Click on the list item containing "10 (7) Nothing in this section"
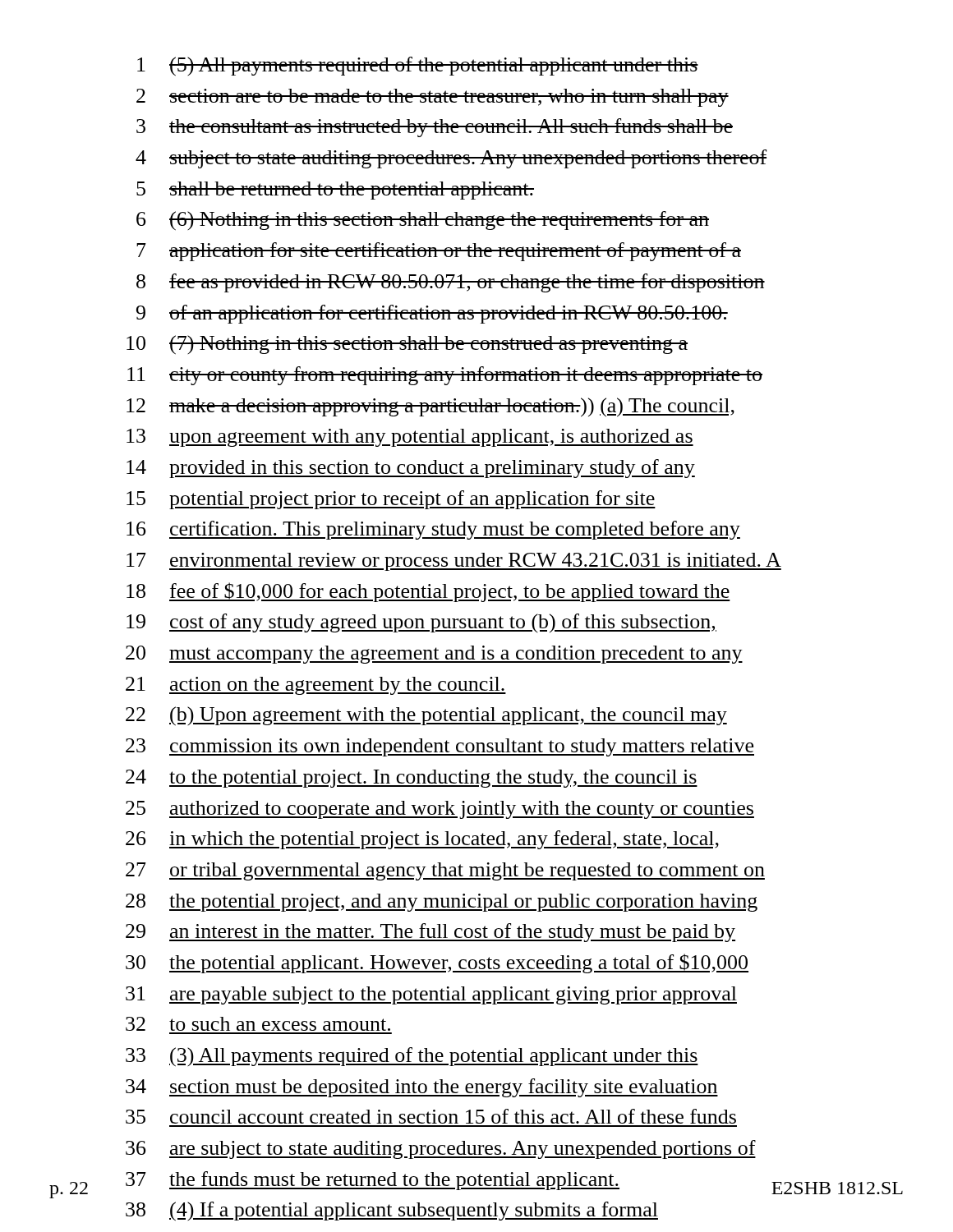953x1232 pixels. pyautogui.click(x=476, y=514)
